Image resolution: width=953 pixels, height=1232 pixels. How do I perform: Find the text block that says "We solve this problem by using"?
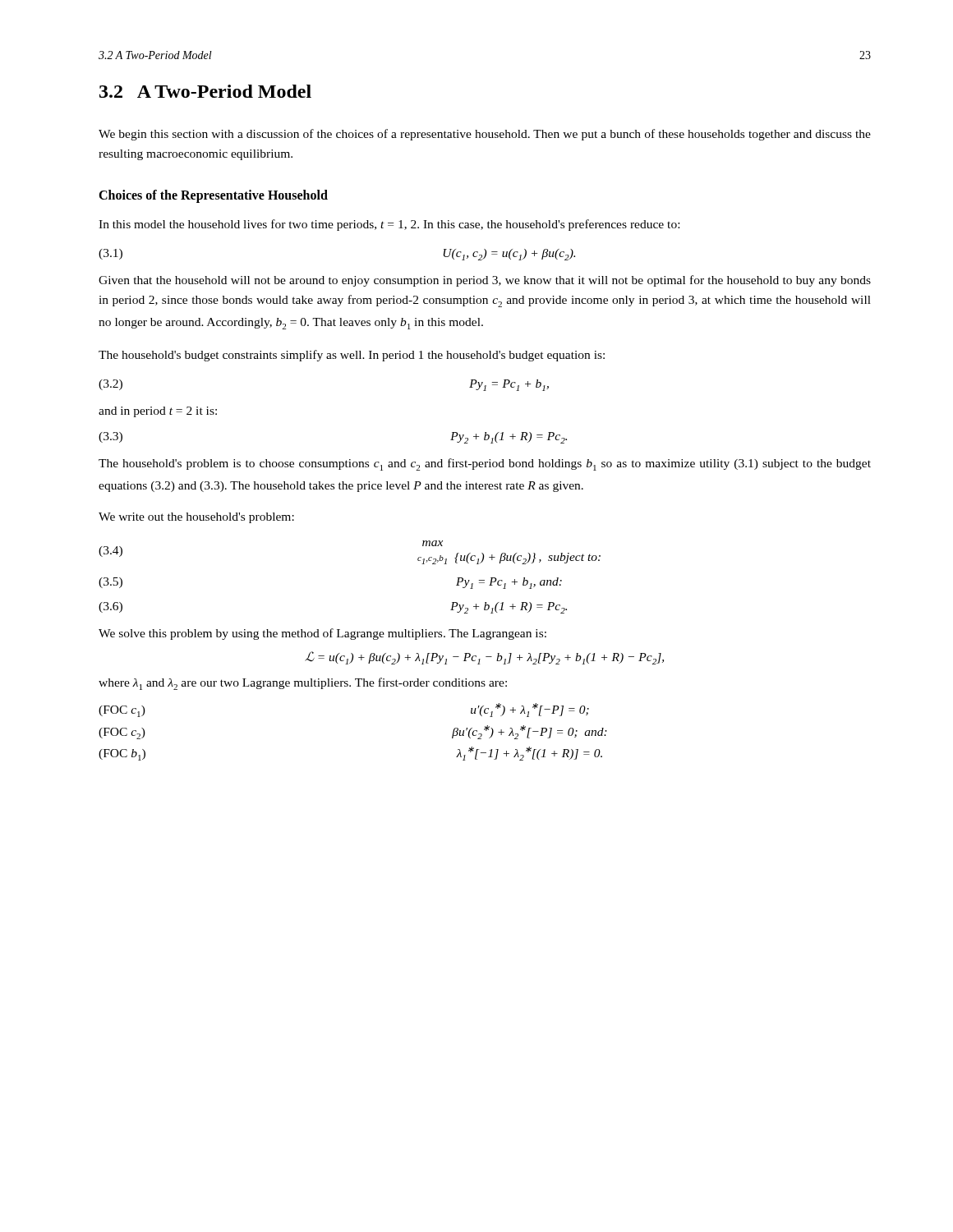[323, 633]
